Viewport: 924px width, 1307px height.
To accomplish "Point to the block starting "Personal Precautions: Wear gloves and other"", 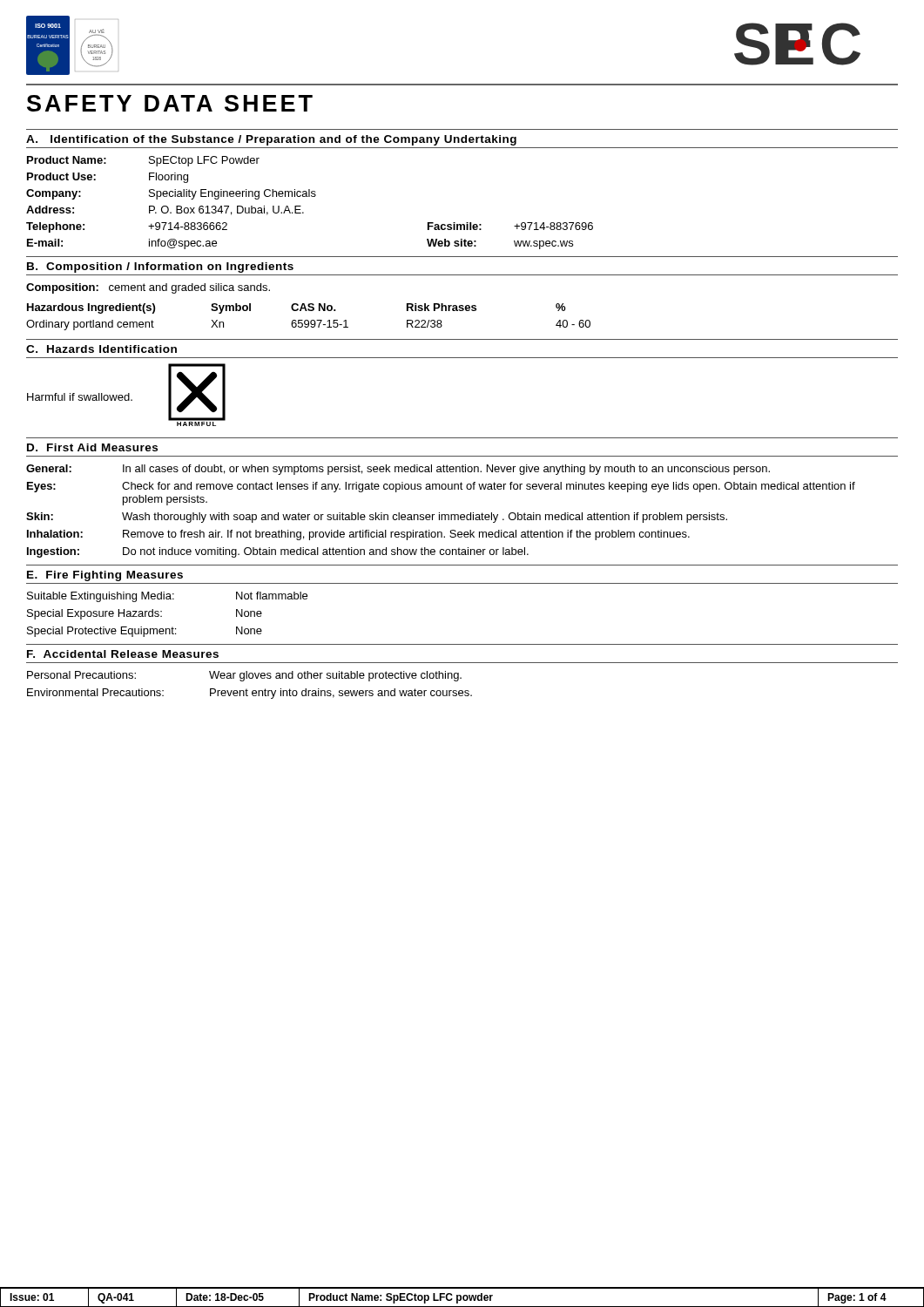I will [244, 675].
